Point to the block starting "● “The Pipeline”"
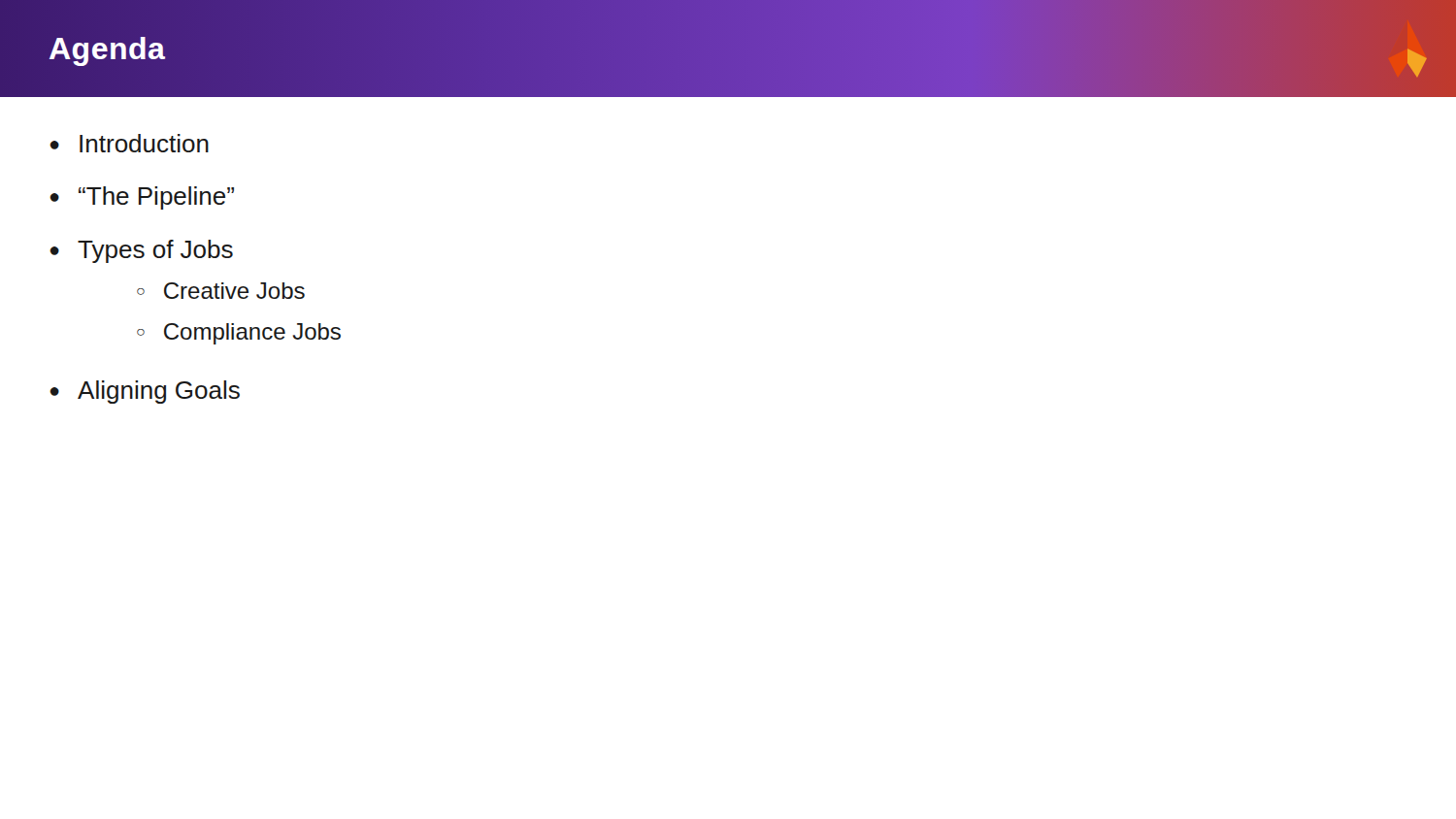This screenshot has width=1456, height=819. click(142, 197)
